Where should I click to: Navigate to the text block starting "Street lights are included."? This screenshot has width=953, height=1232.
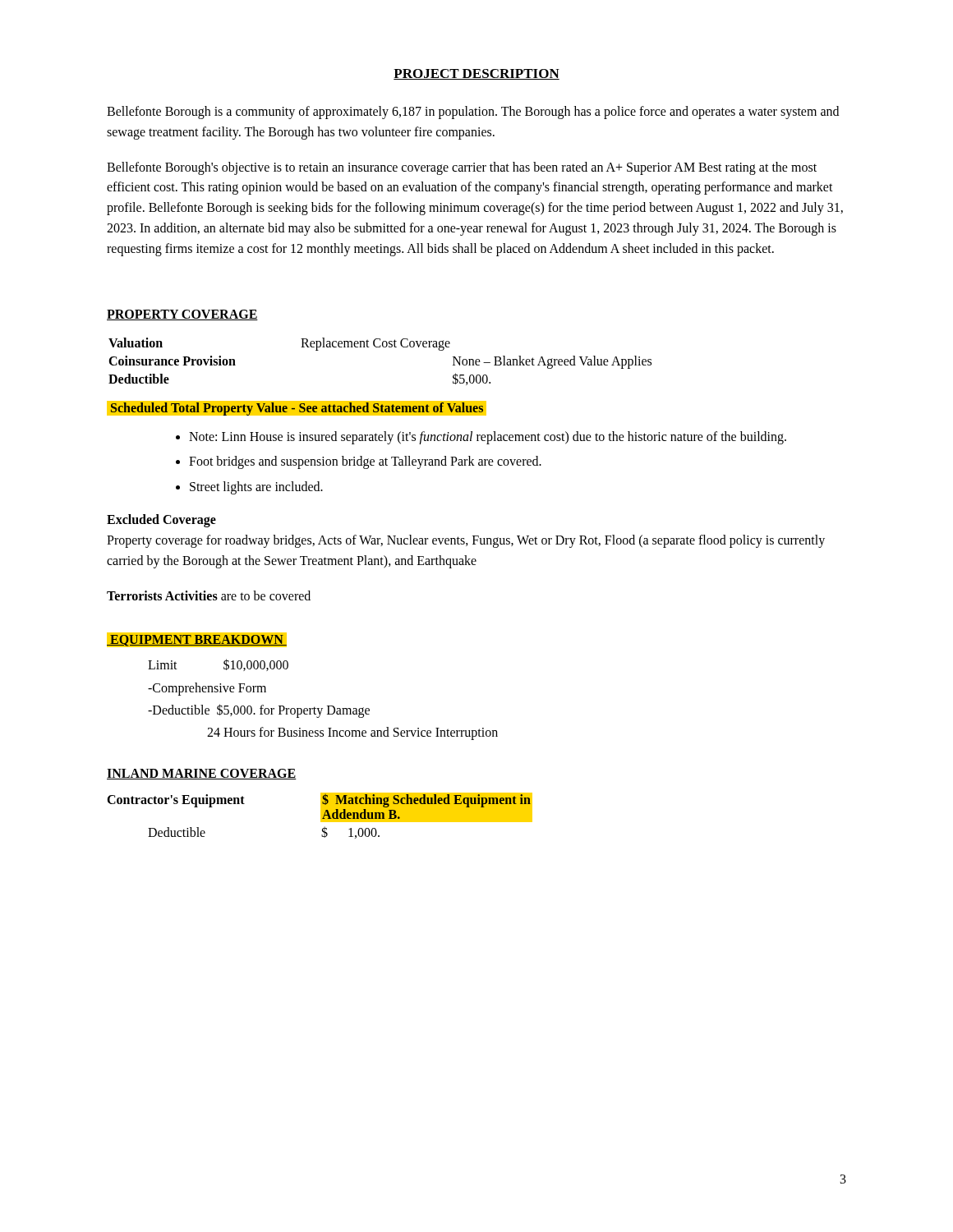tap(256, 487)
